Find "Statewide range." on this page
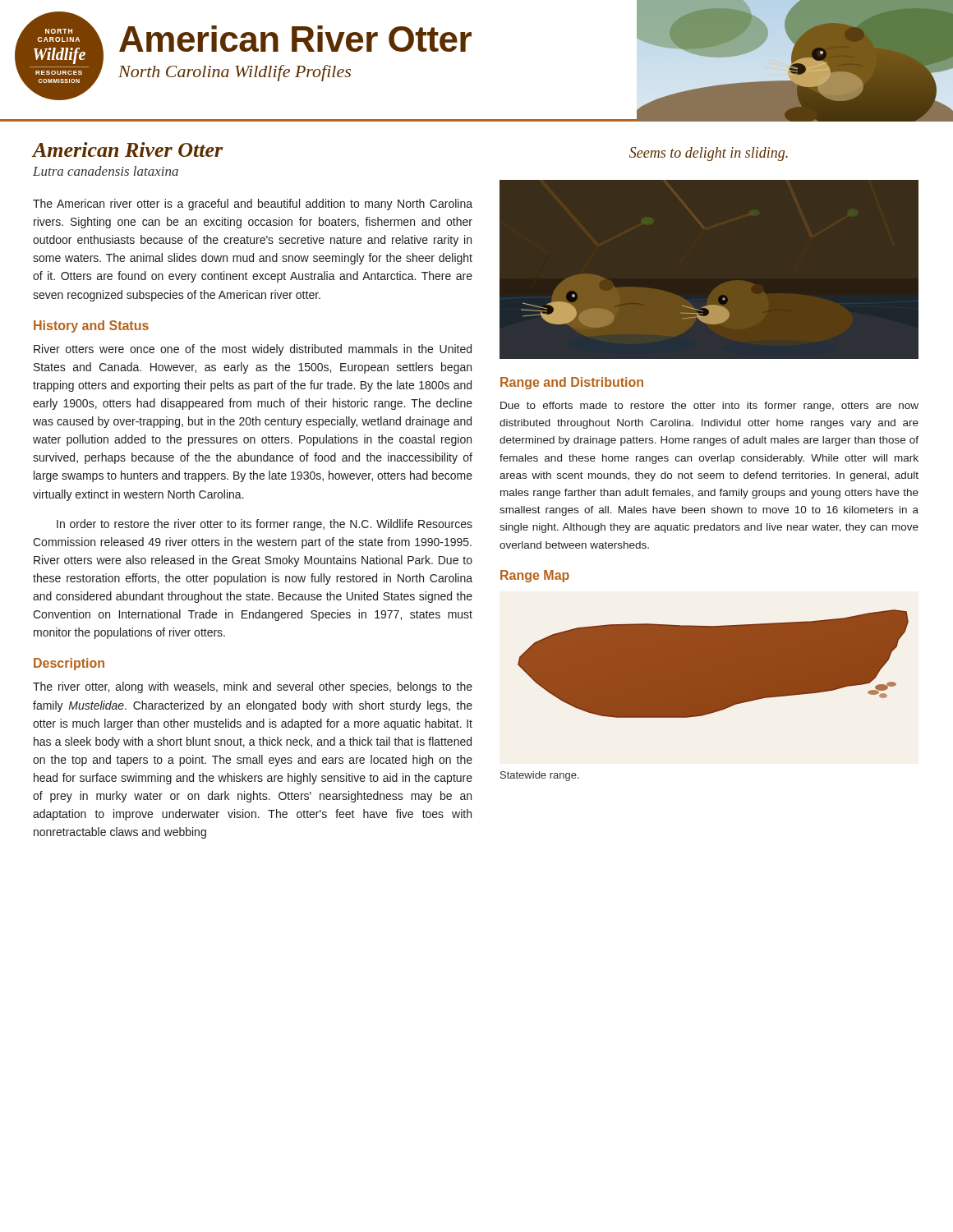 pos(540,775)
